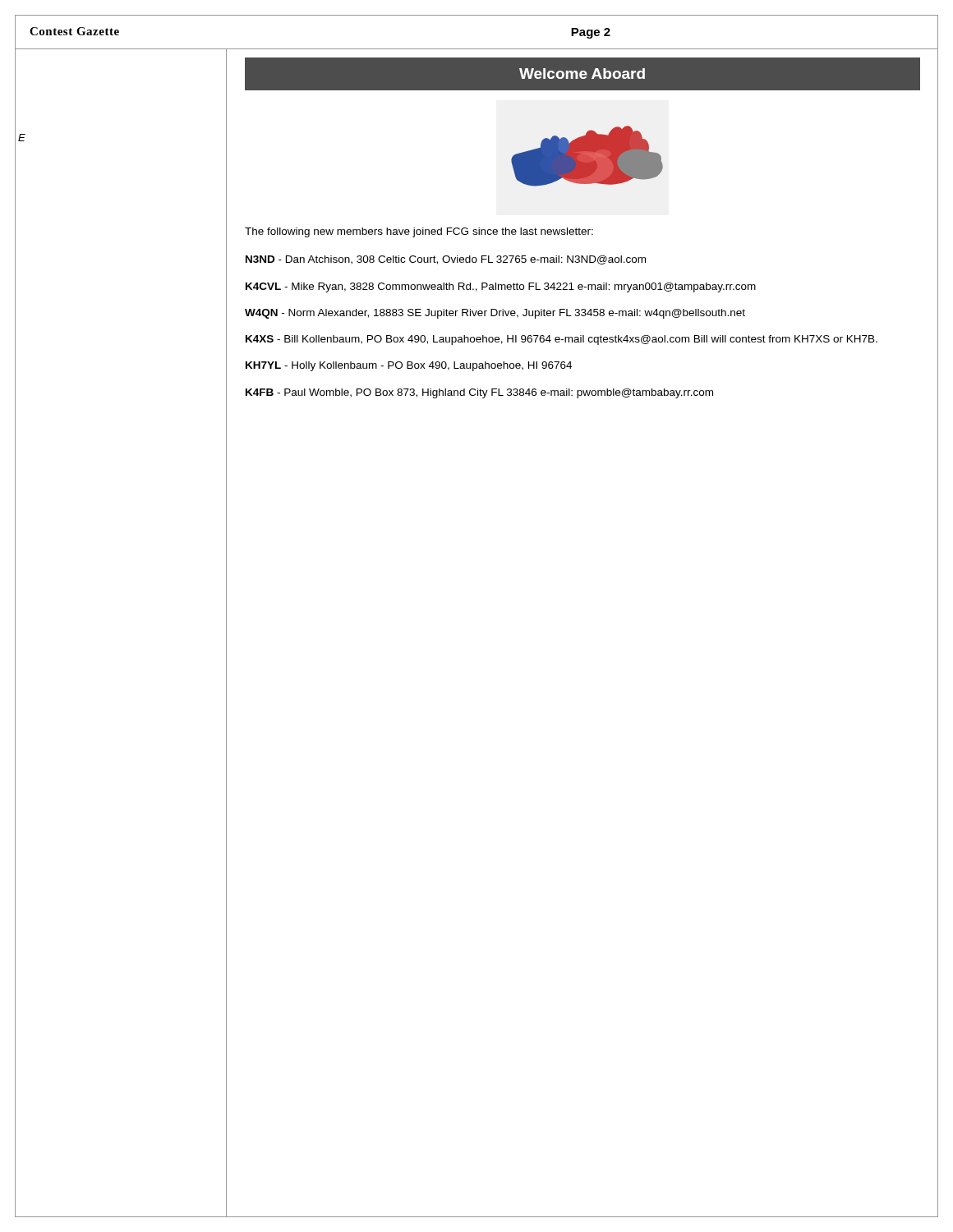
Task: Point to the block beginning "N3ND - Dan Atchison, 308 Celtic Court,"
Action: coord(446,259)
